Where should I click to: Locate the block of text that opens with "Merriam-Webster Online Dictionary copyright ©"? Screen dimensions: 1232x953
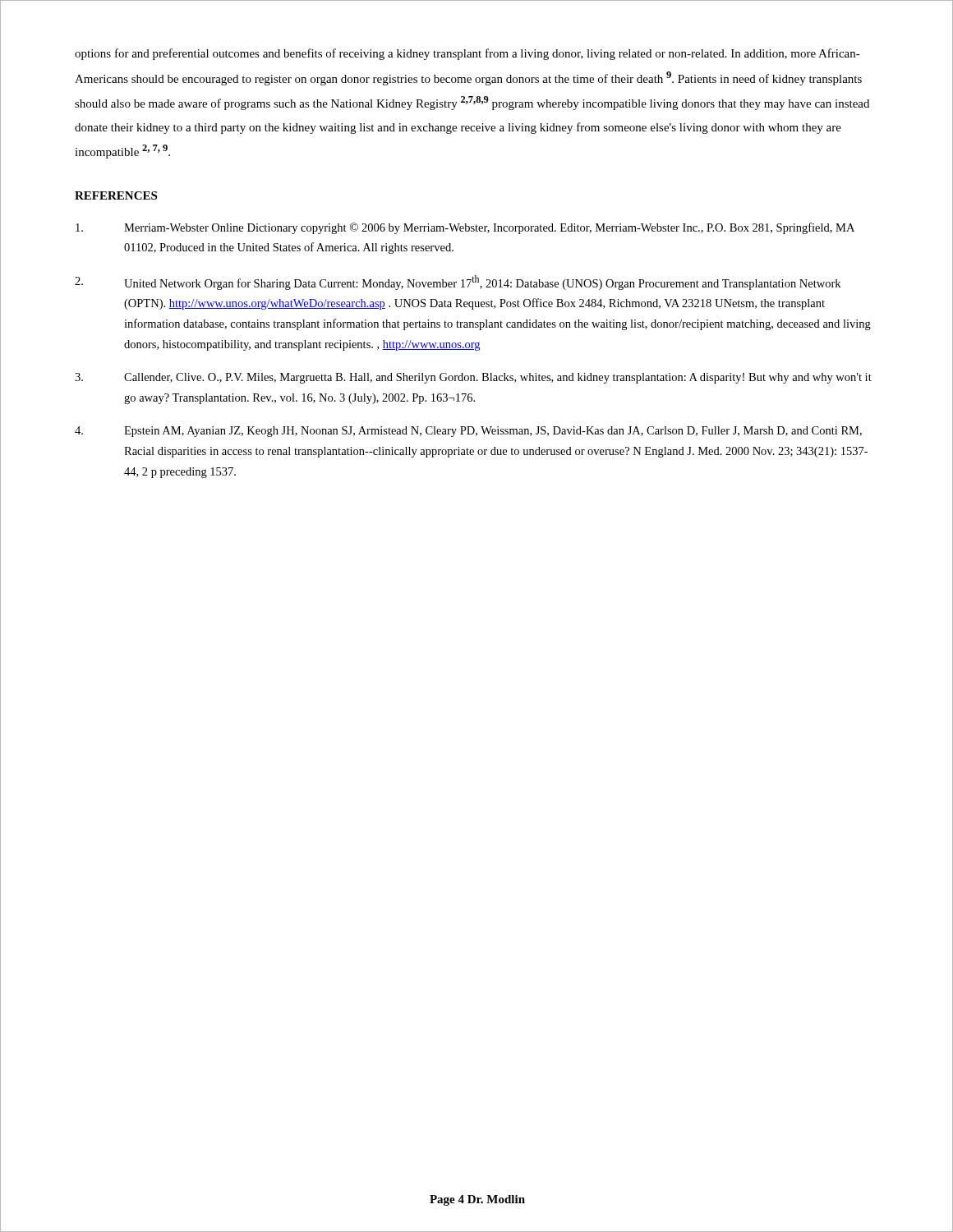pos(476,237)
